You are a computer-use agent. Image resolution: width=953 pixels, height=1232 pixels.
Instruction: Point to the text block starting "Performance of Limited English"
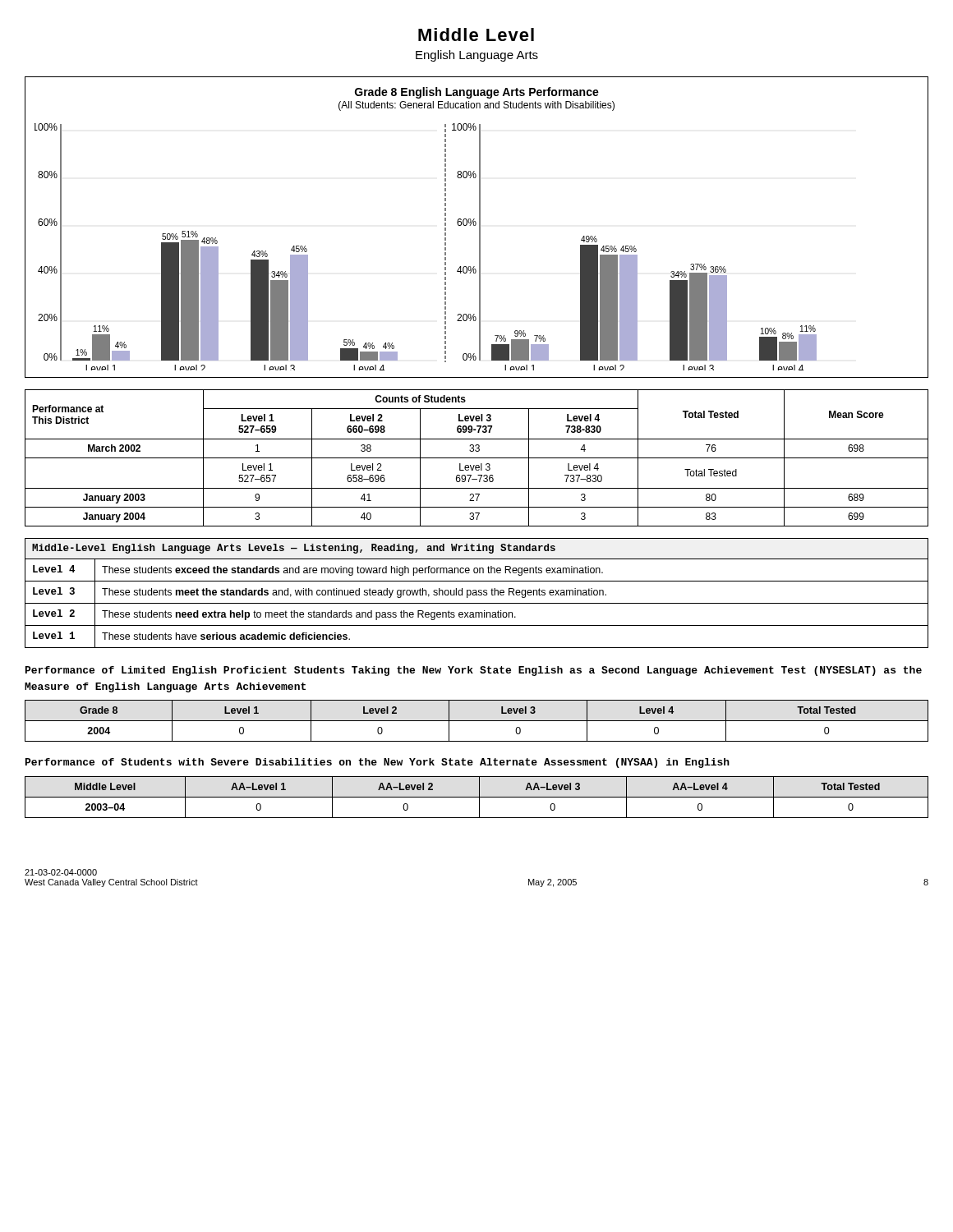473,679
